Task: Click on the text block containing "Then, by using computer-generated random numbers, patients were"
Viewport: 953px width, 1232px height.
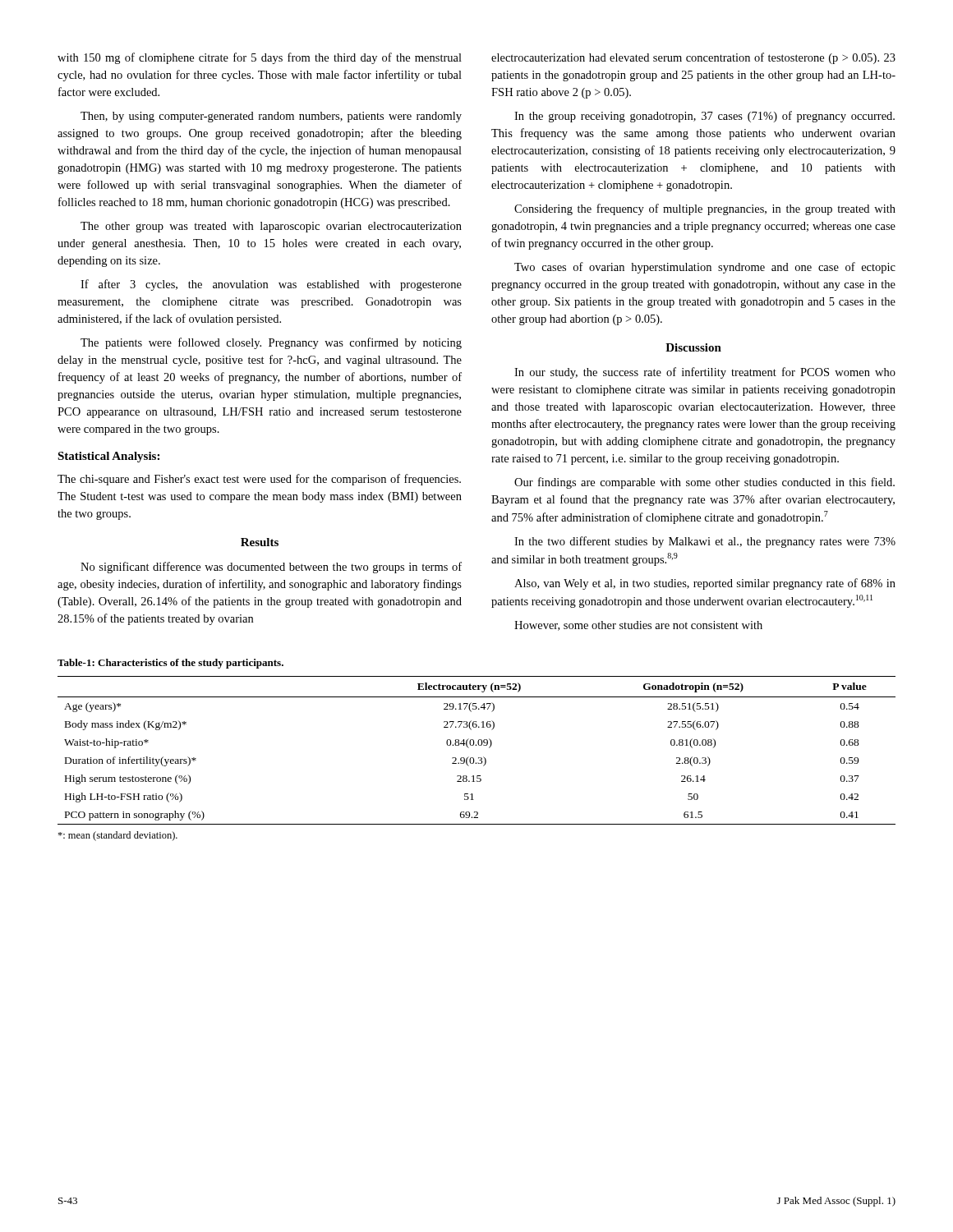Action: click(x=260, y=159)
